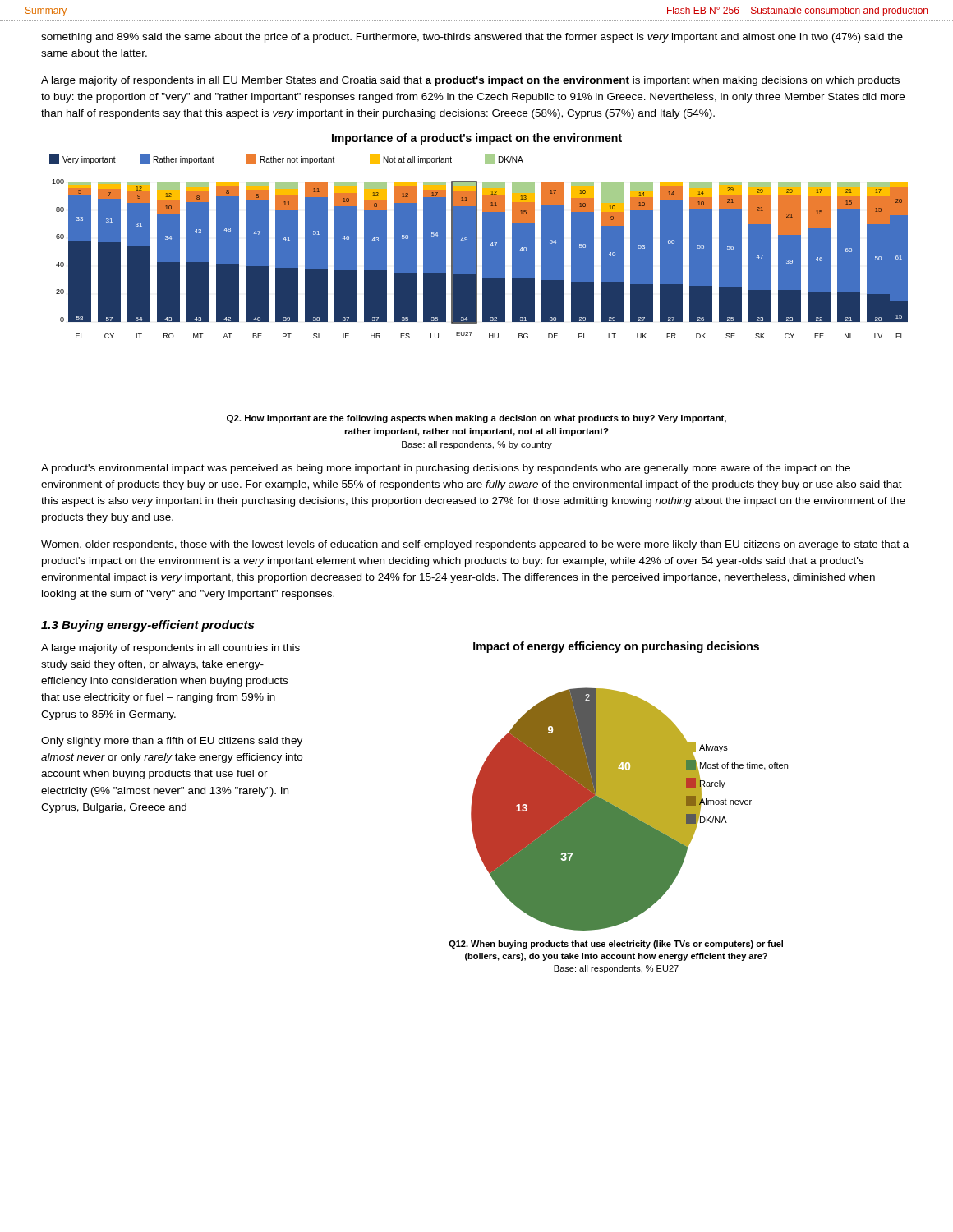Click on the text block with the text "Only slightly more than a fifth of EU"
953x1232 pixels.
(172, 774)
